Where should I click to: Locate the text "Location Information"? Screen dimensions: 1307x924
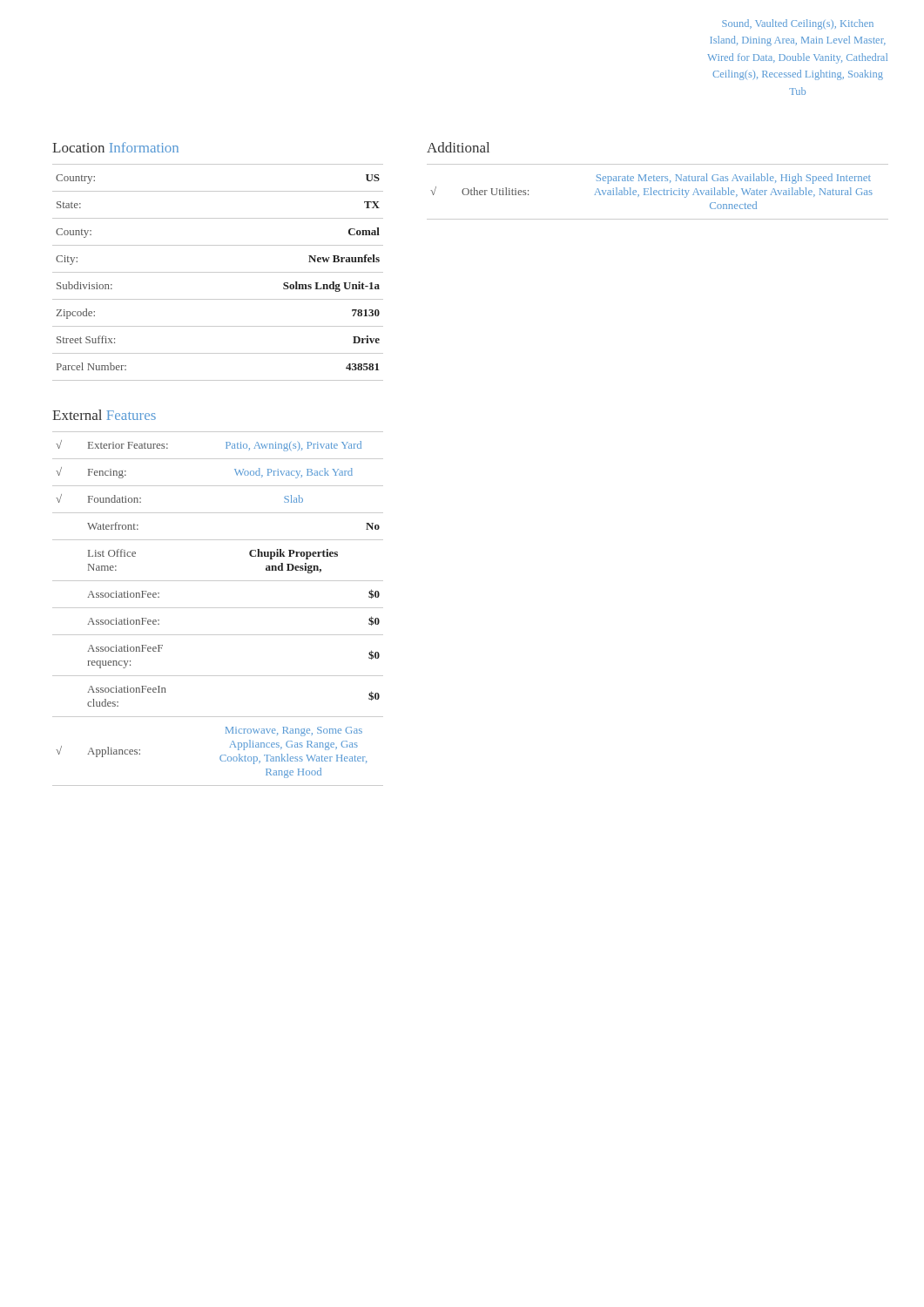coord(116,148)
